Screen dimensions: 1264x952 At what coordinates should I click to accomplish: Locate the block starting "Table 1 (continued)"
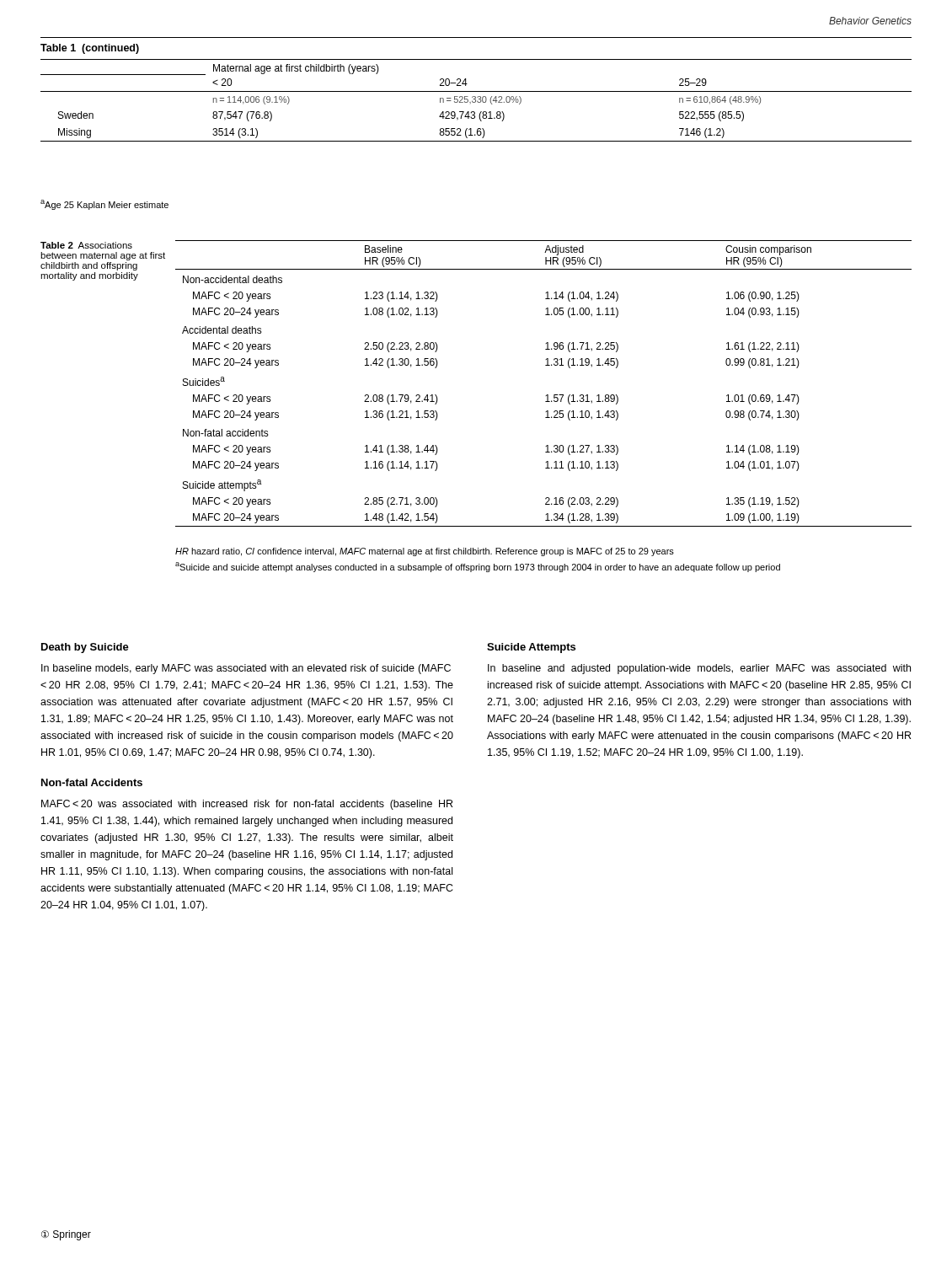point(90,48)
